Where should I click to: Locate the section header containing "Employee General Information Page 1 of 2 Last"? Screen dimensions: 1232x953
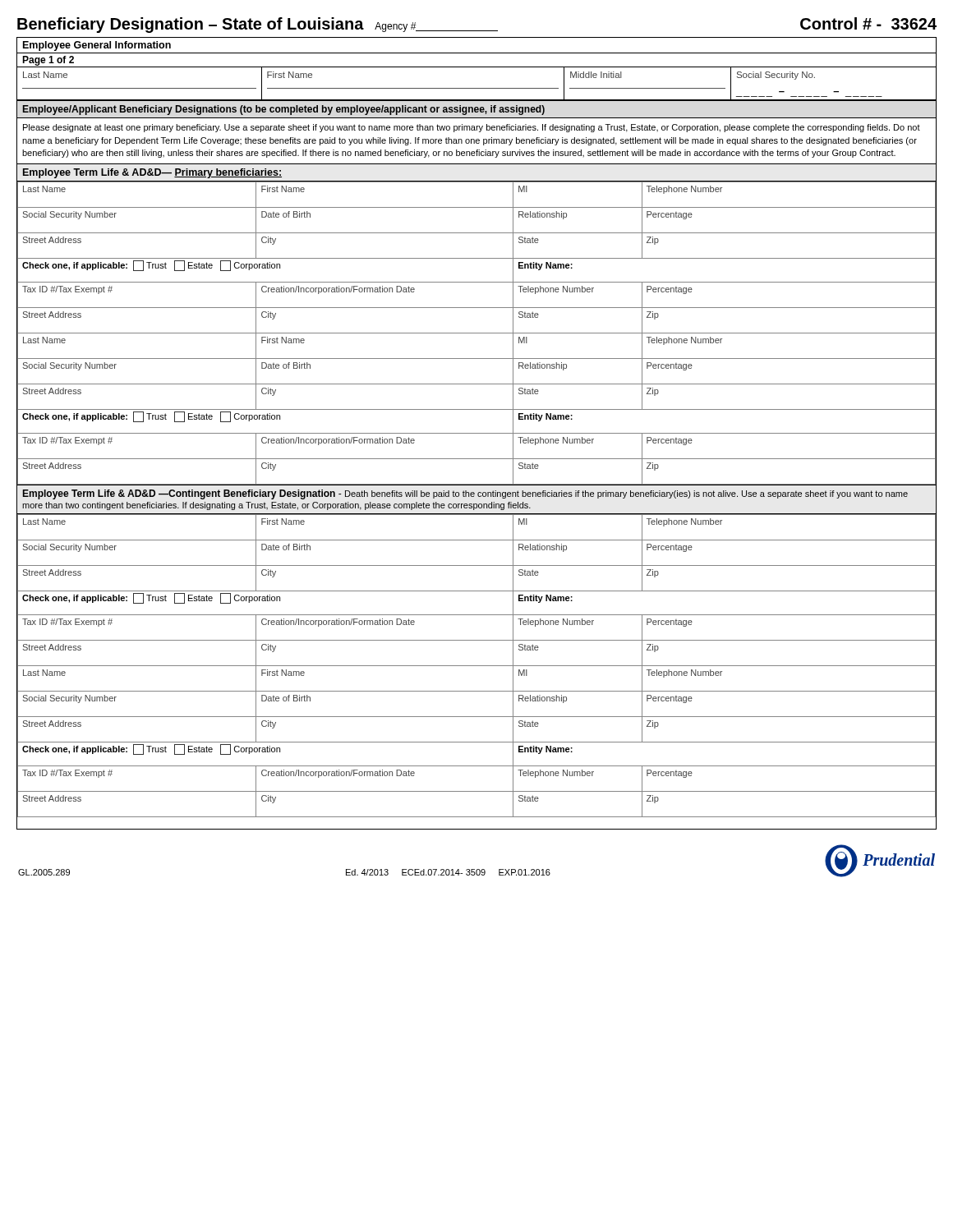tap(476, 69)
